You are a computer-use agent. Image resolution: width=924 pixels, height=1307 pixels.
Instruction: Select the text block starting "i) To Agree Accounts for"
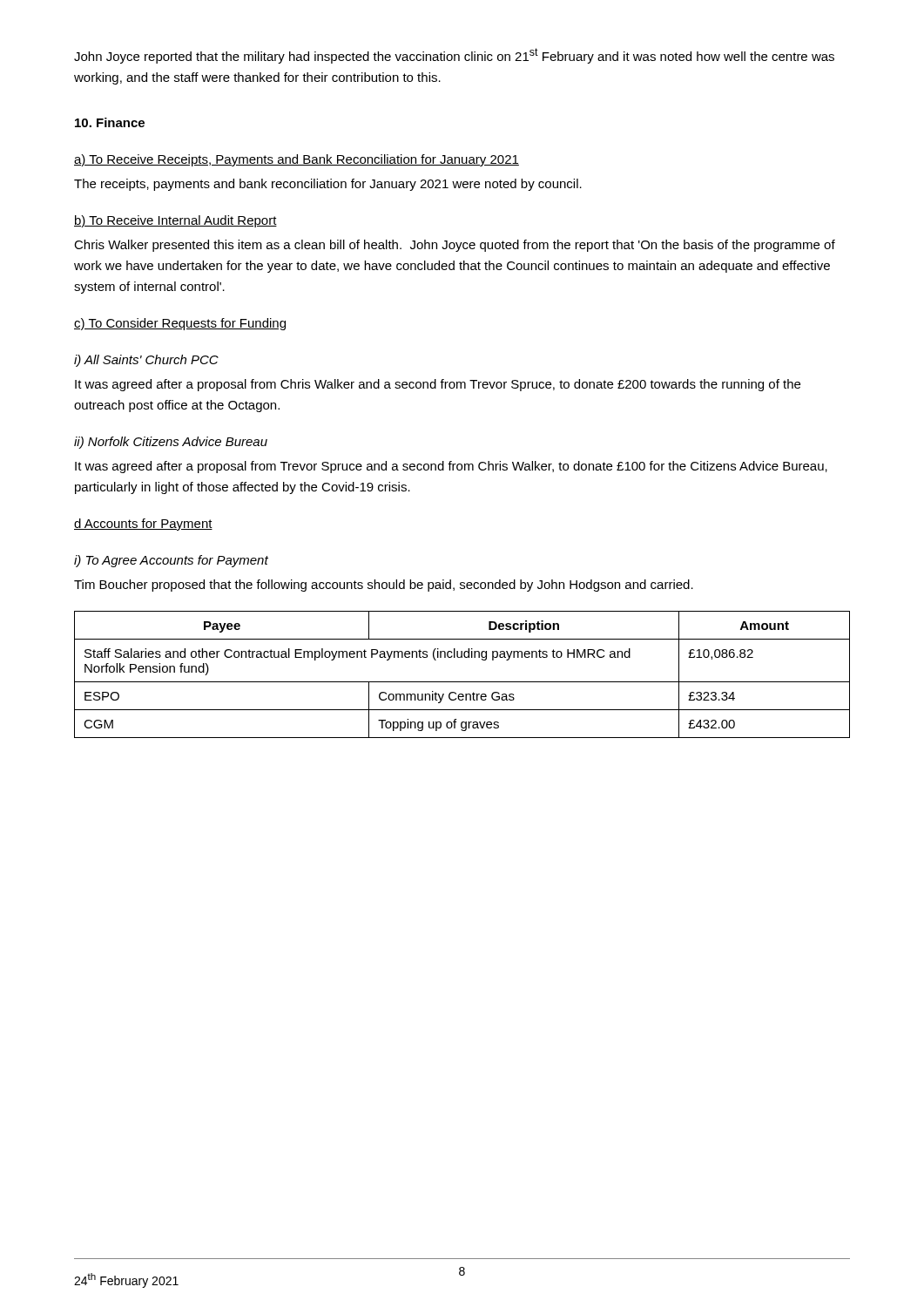tap(171, 560)
